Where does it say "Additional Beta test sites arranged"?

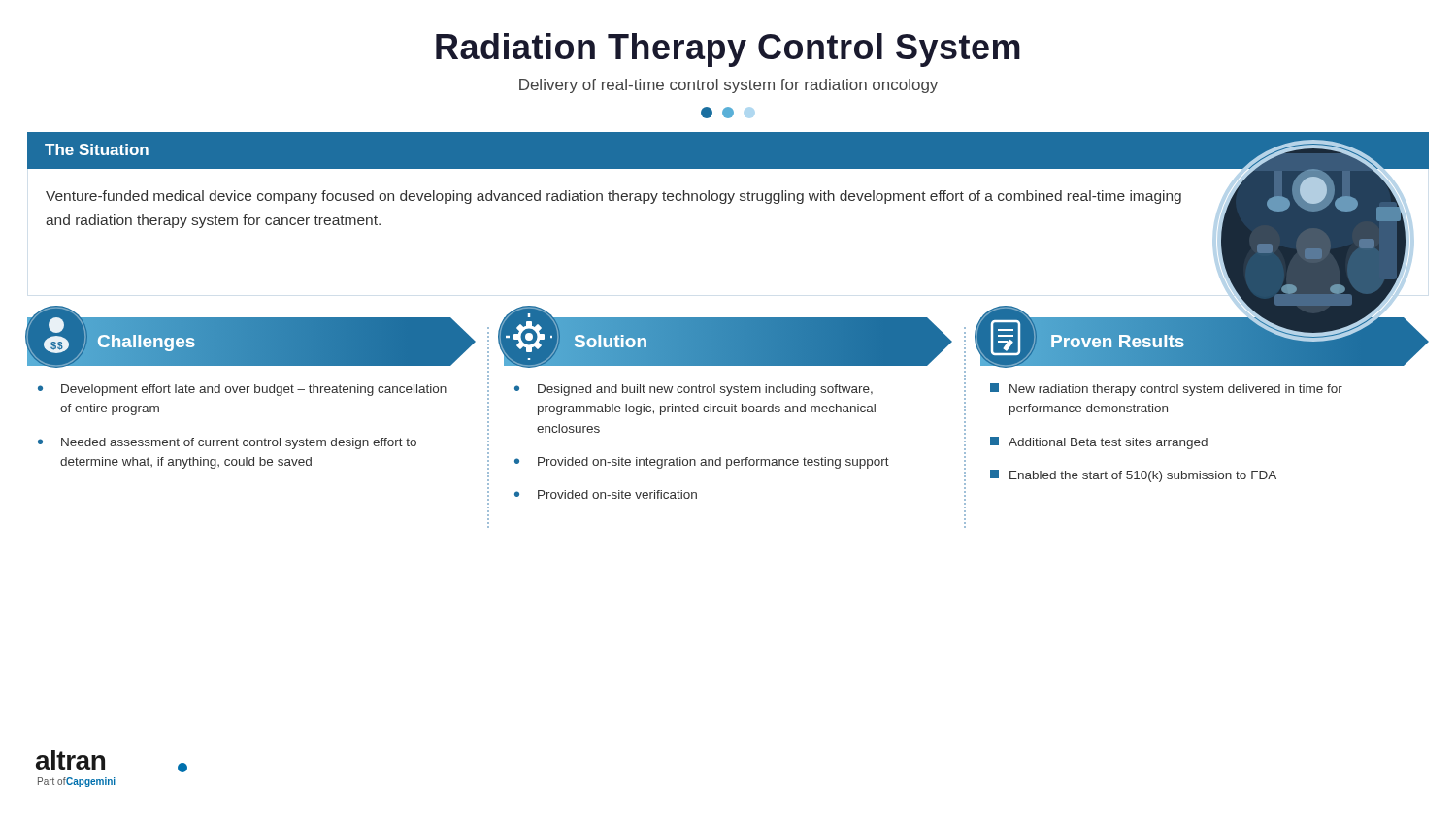[x=1099, y=442]
